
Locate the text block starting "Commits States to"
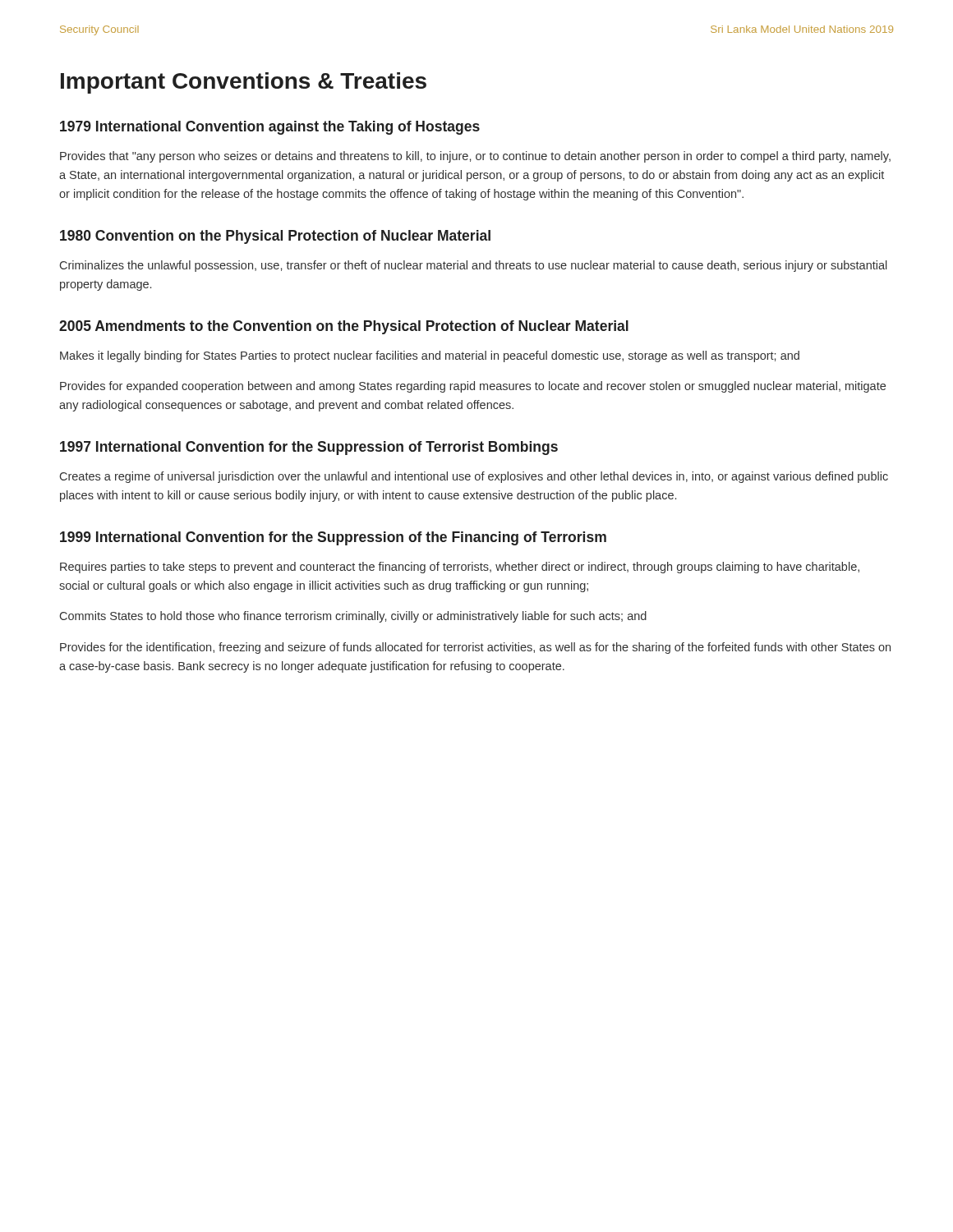pos(353,616)
